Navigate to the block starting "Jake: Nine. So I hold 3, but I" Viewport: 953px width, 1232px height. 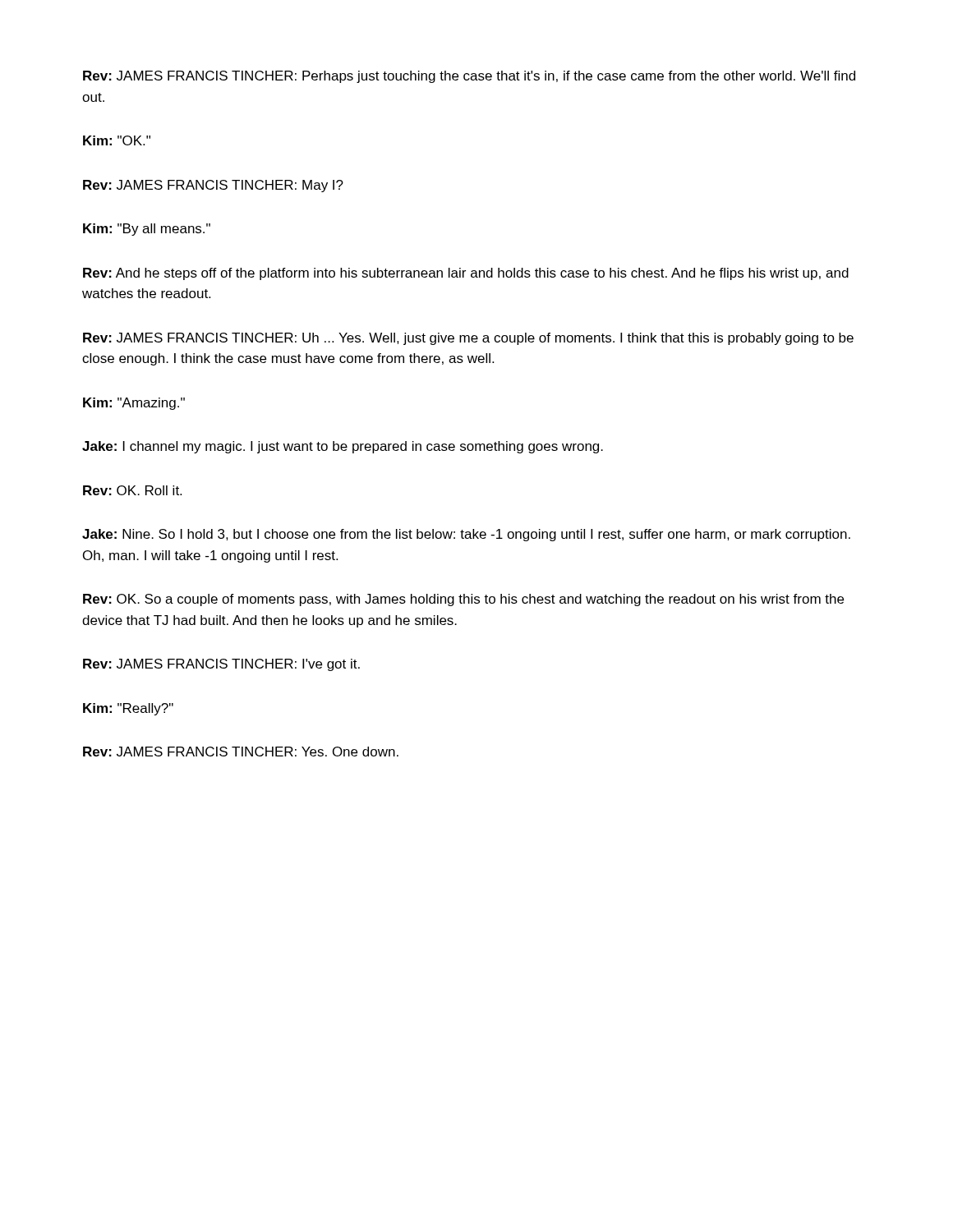coord(467,545)
